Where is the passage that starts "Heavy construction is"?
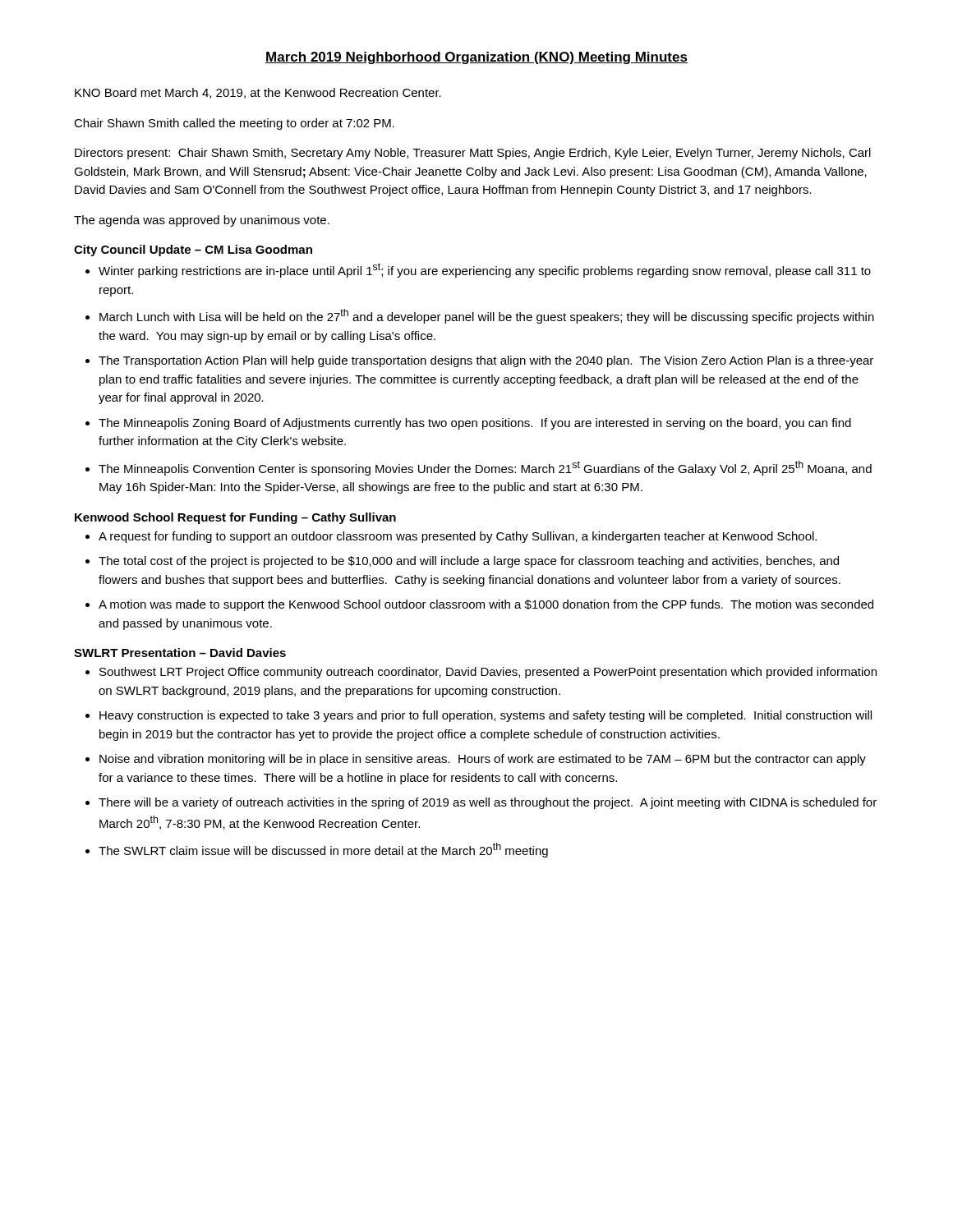The image size is (953, 1232). pyautogui.click(x=486, y=724)
